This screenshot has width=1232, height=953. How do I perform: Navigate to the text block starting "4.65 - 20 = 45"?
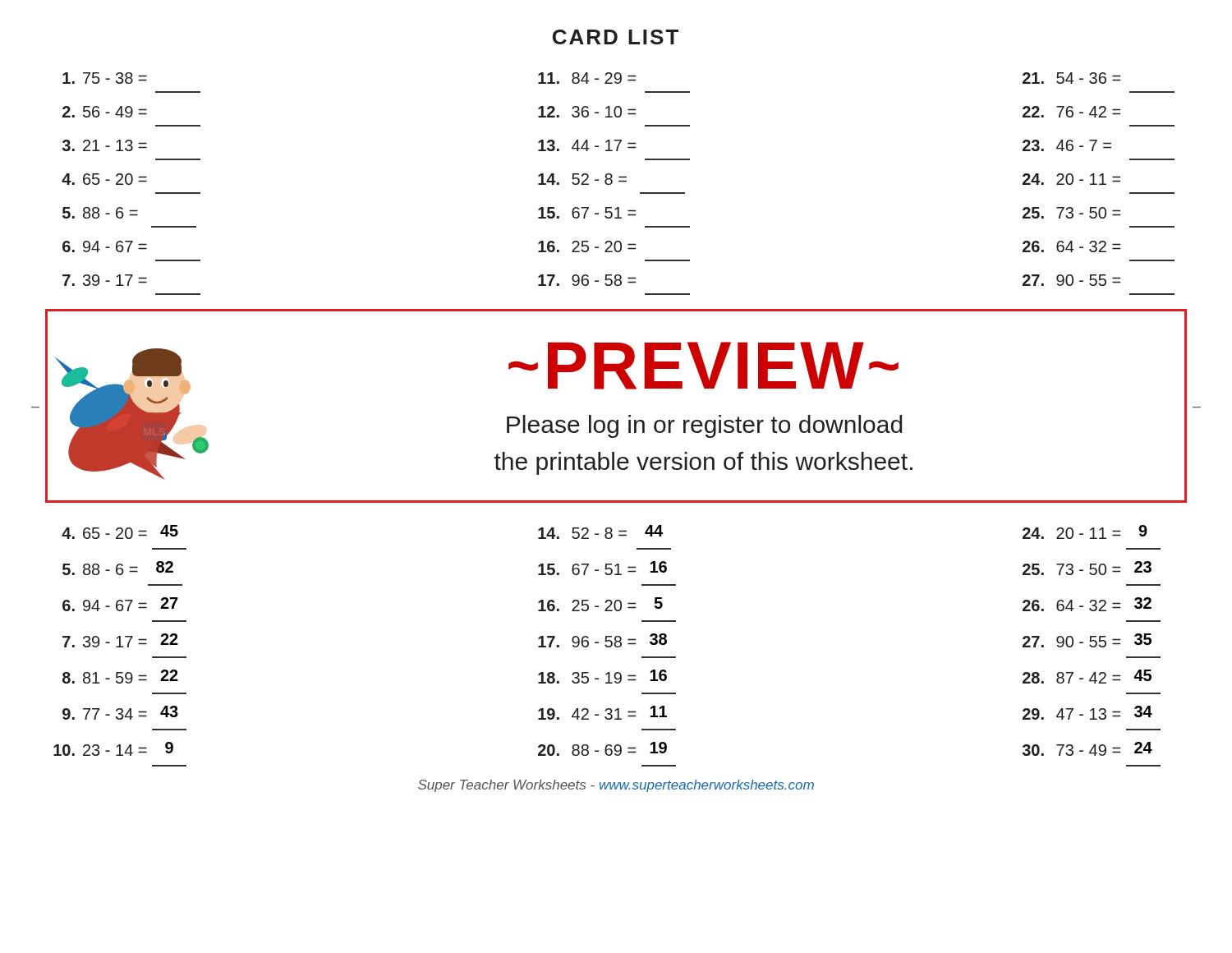pyautogui.click(x=131, y=532)
